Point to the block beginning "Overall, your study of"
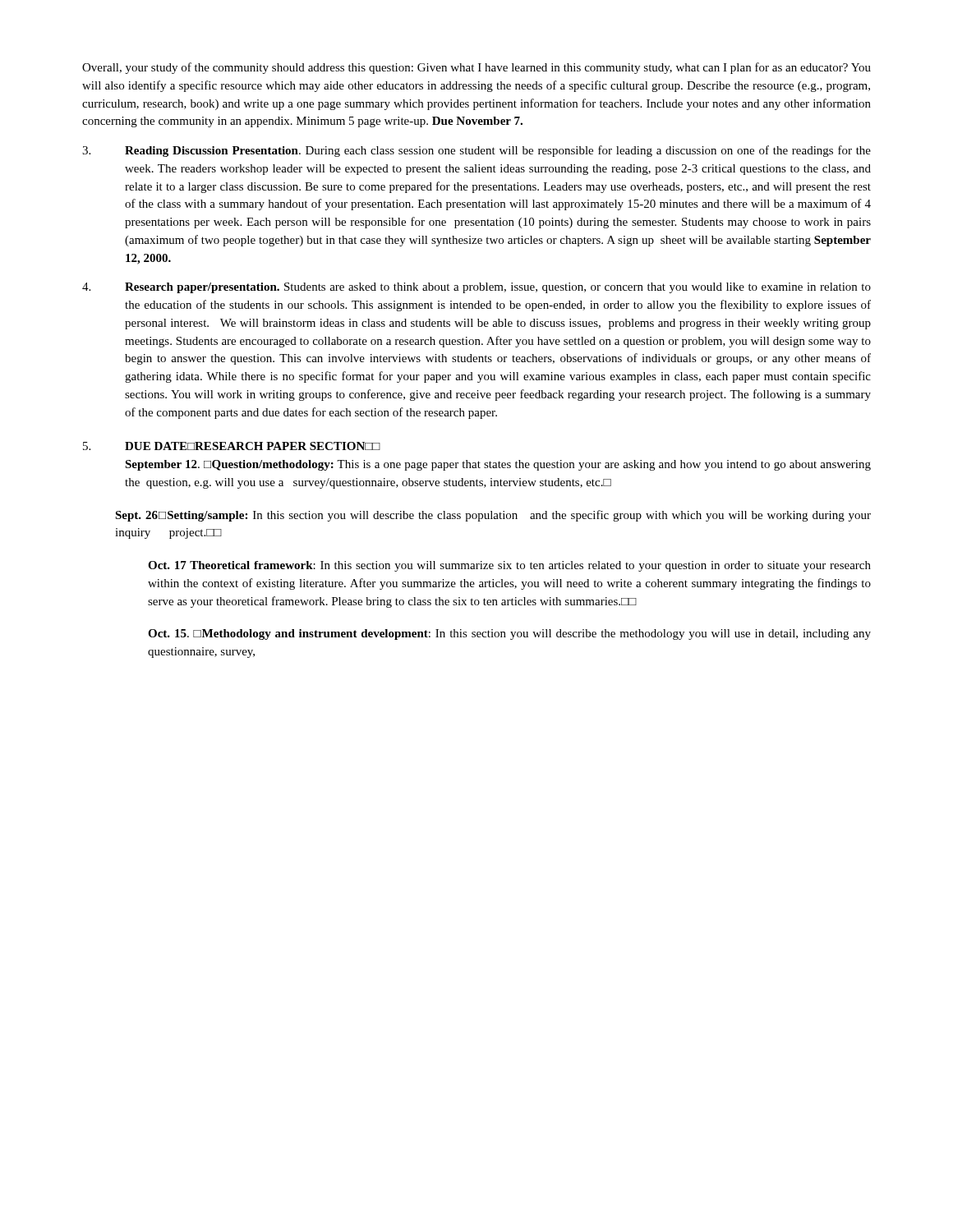 (476, 94)
